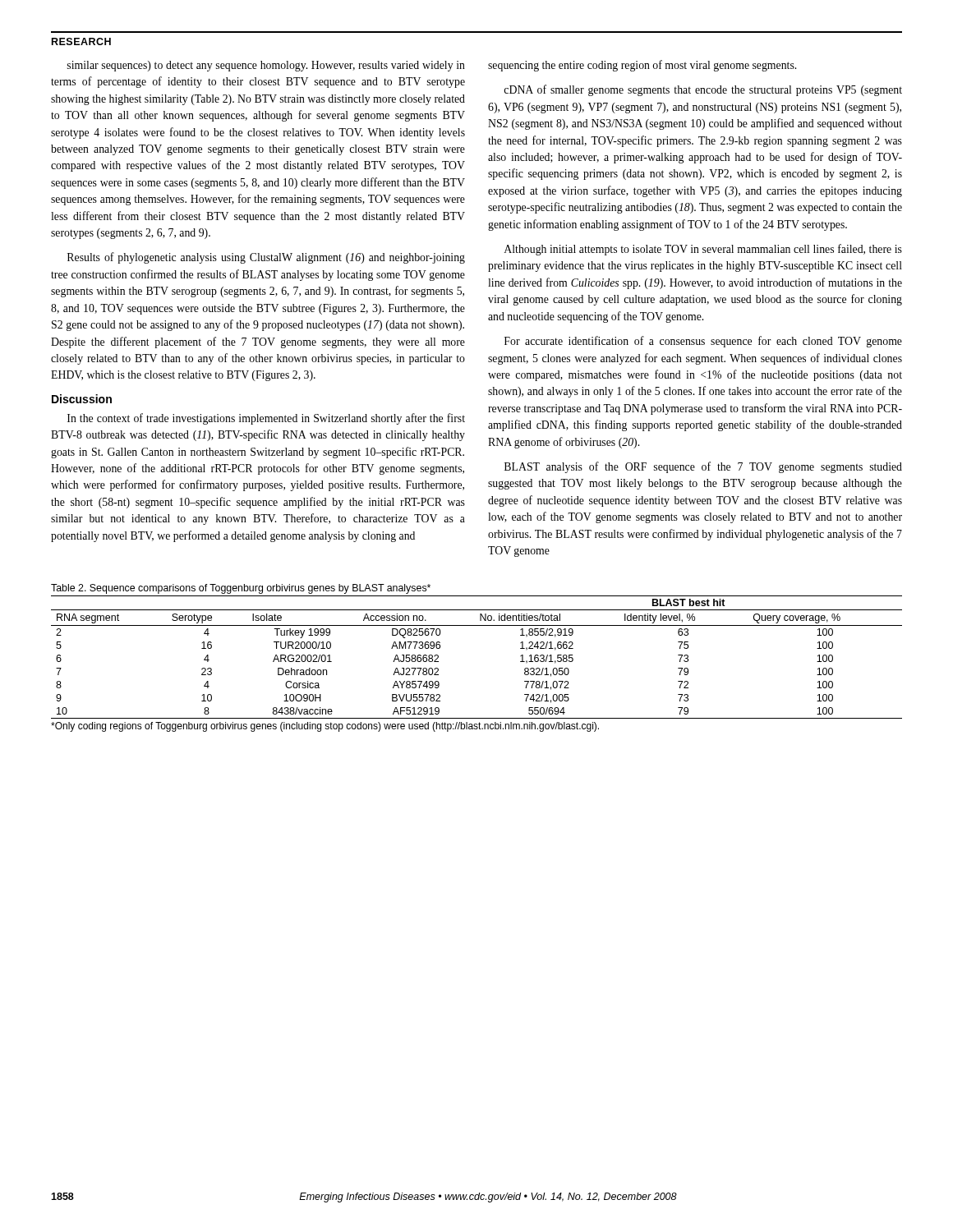Locate the block of text that opens with "Results of phylogenetic"
This screenshot has height=1232, width=953.
click(258, 317)
